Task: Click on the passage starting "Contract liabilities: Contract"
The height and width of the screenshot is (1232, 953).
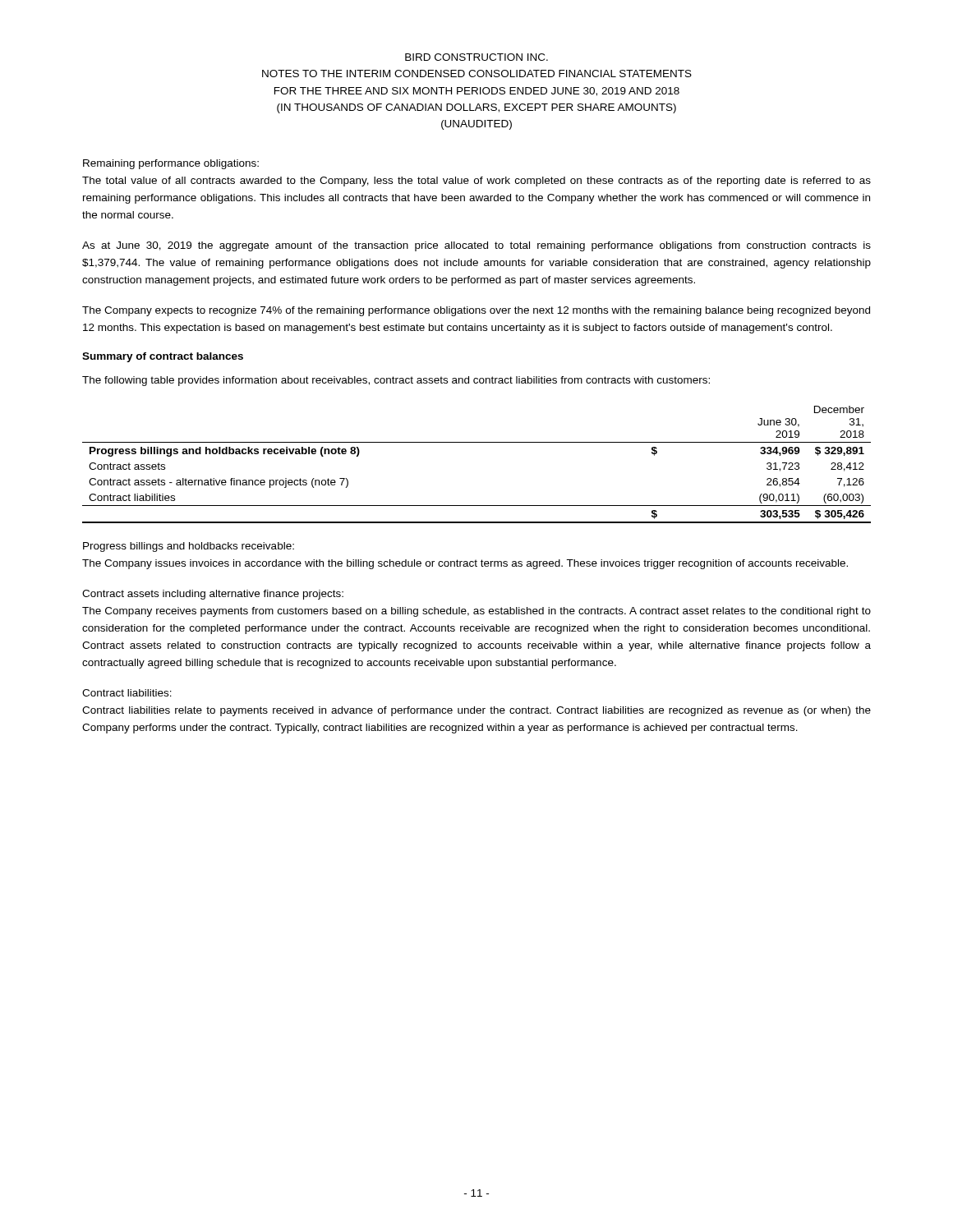Action: [476, 711]
